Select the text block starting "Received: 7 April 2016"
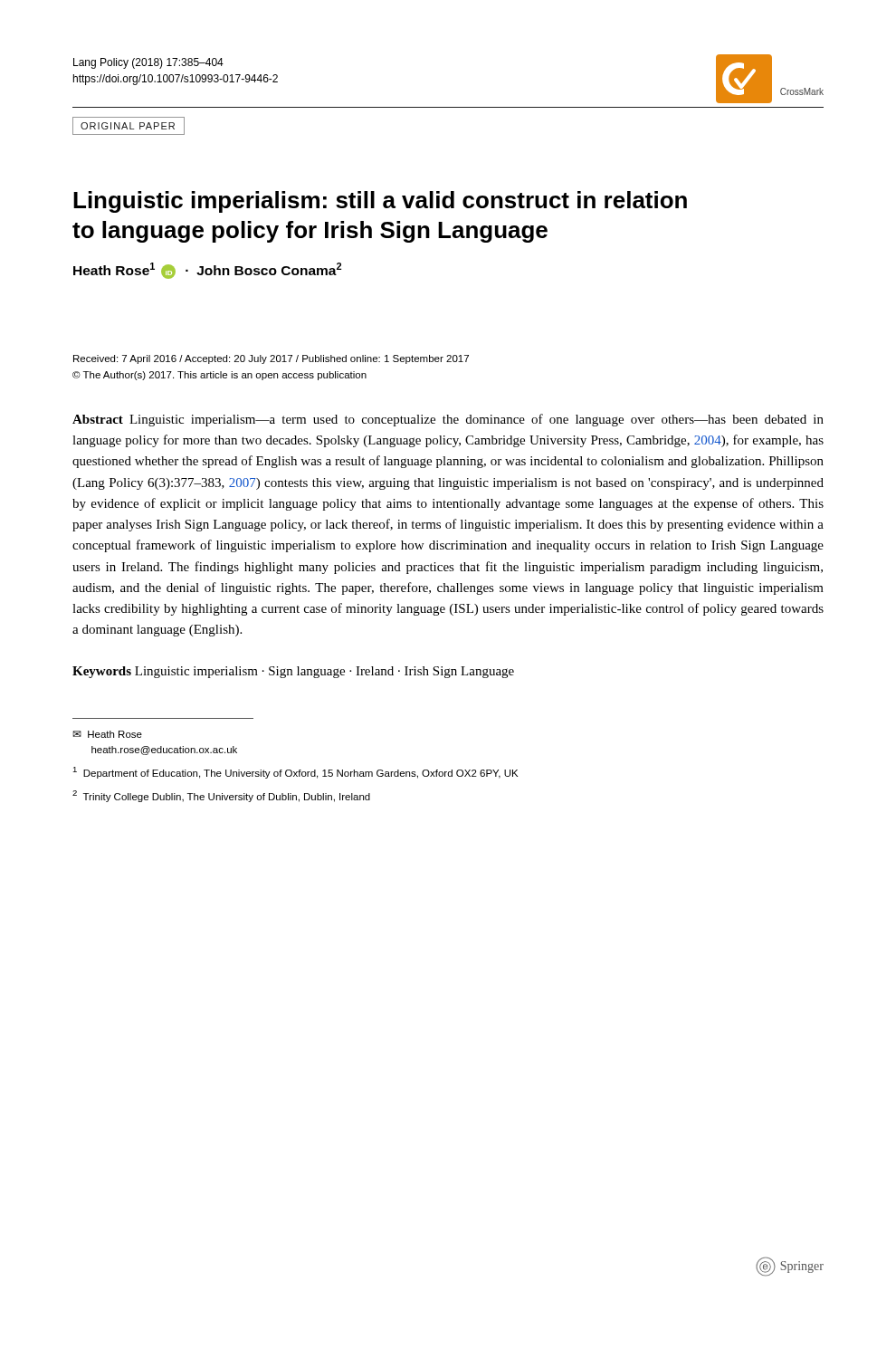The height and width of the screenshot is (1358, 896). click(x=271, y=367)
